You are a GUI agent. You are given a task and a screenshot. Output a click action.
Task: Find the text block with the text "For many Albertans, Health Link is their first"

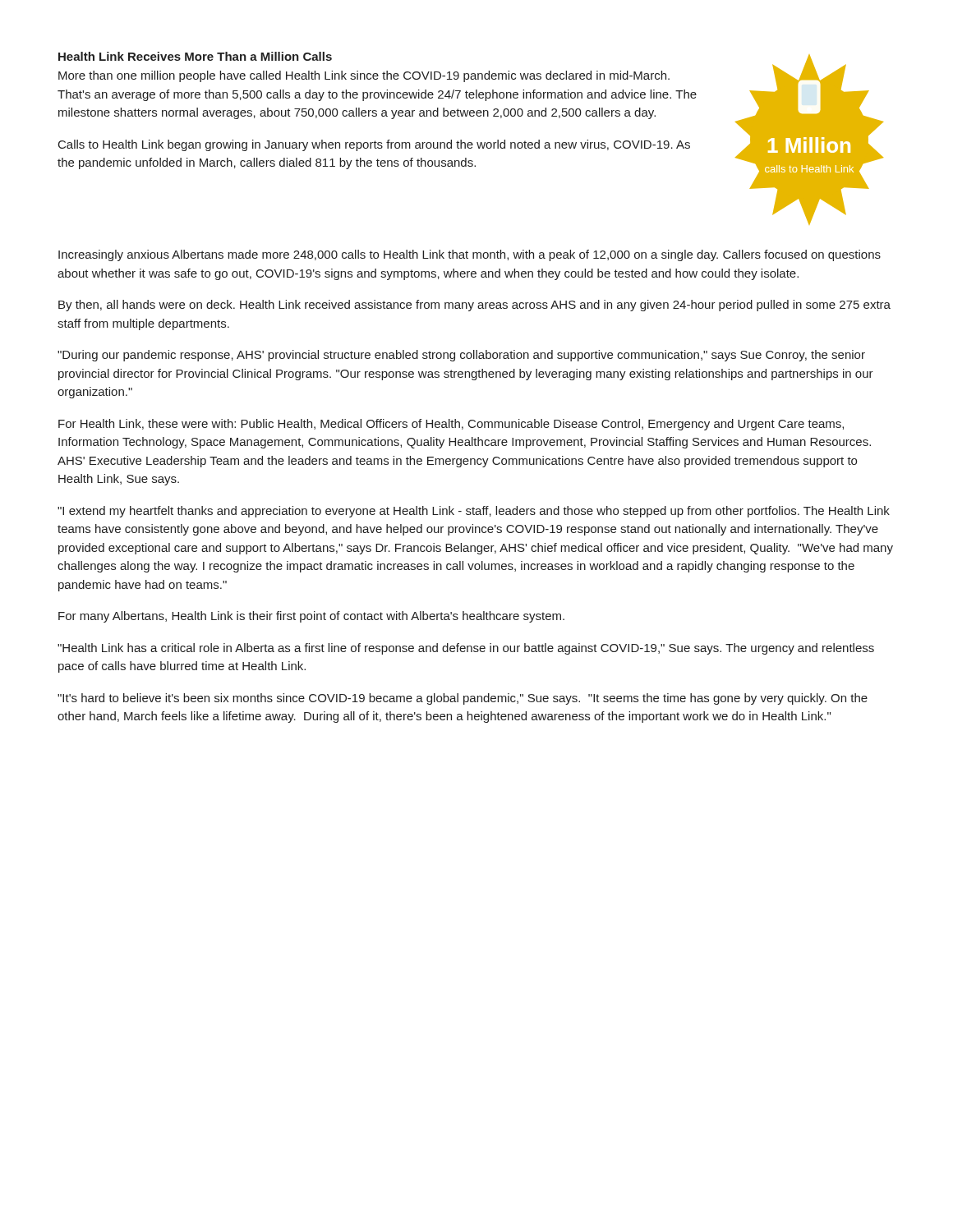click(311, 616)
